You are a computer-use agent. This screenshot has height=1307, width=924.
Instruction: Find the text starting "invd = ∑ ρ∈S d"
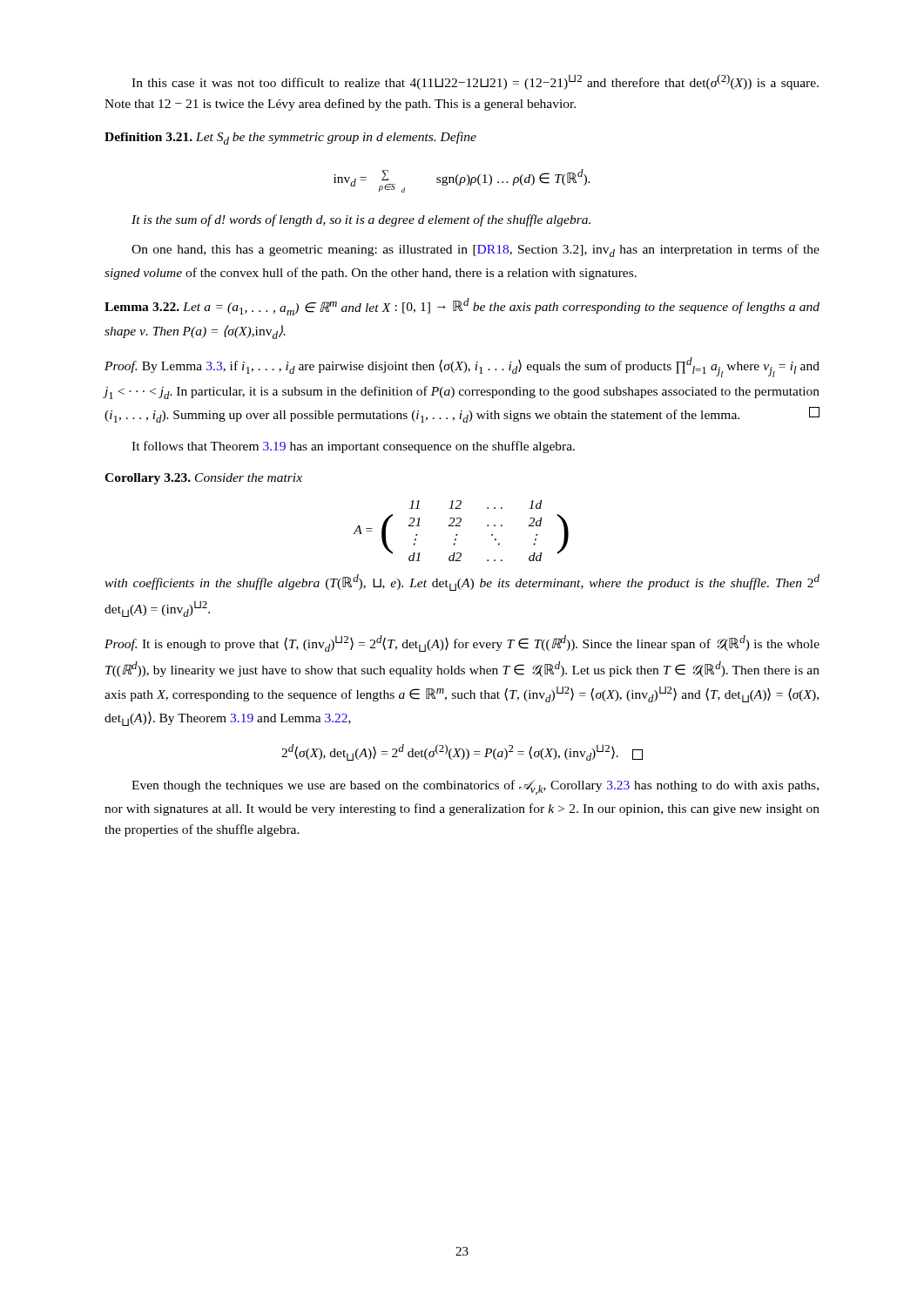click(462, 180)
